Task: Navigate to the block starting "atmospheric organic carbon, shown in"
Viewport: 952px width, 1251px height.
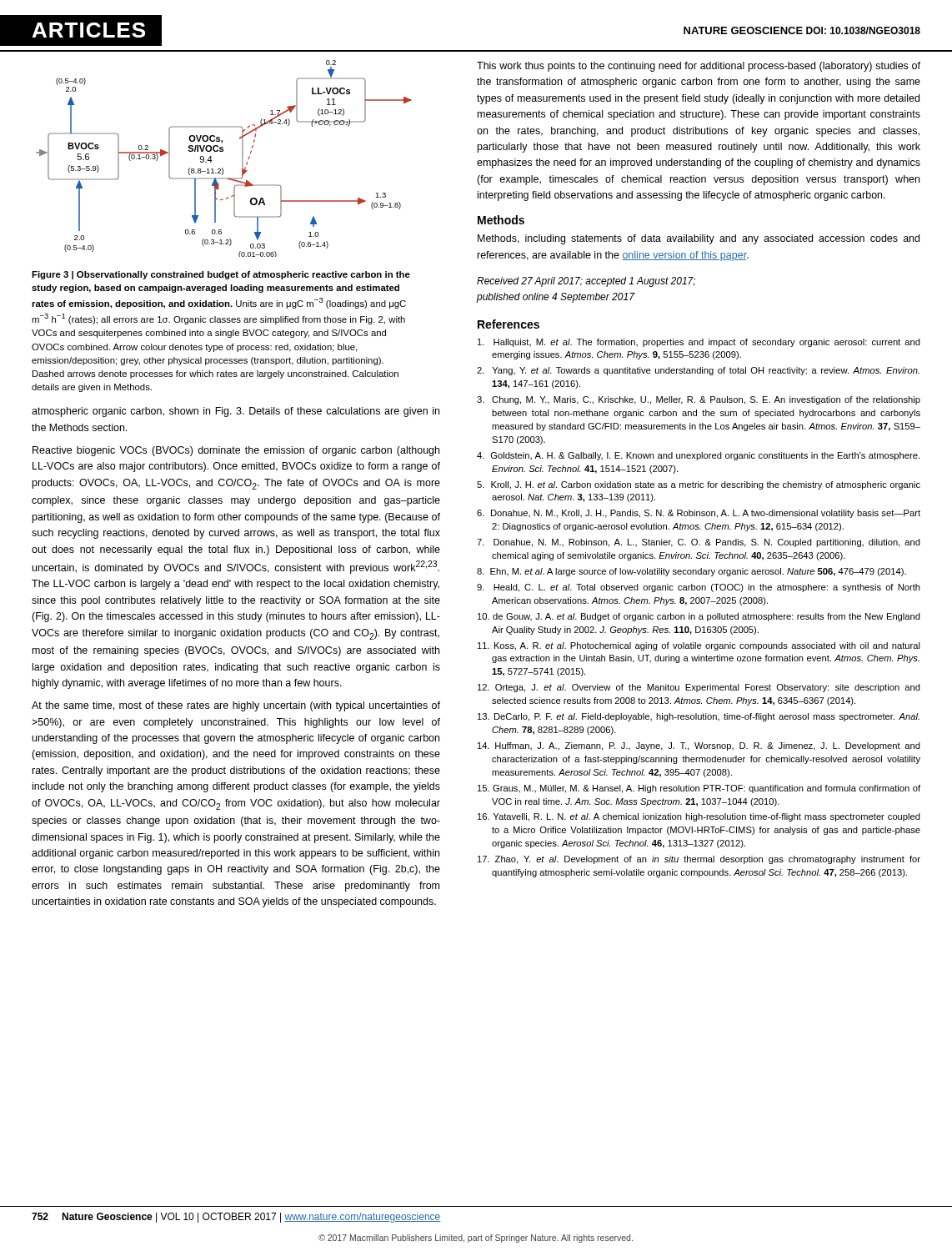Action: click(236, 419)
